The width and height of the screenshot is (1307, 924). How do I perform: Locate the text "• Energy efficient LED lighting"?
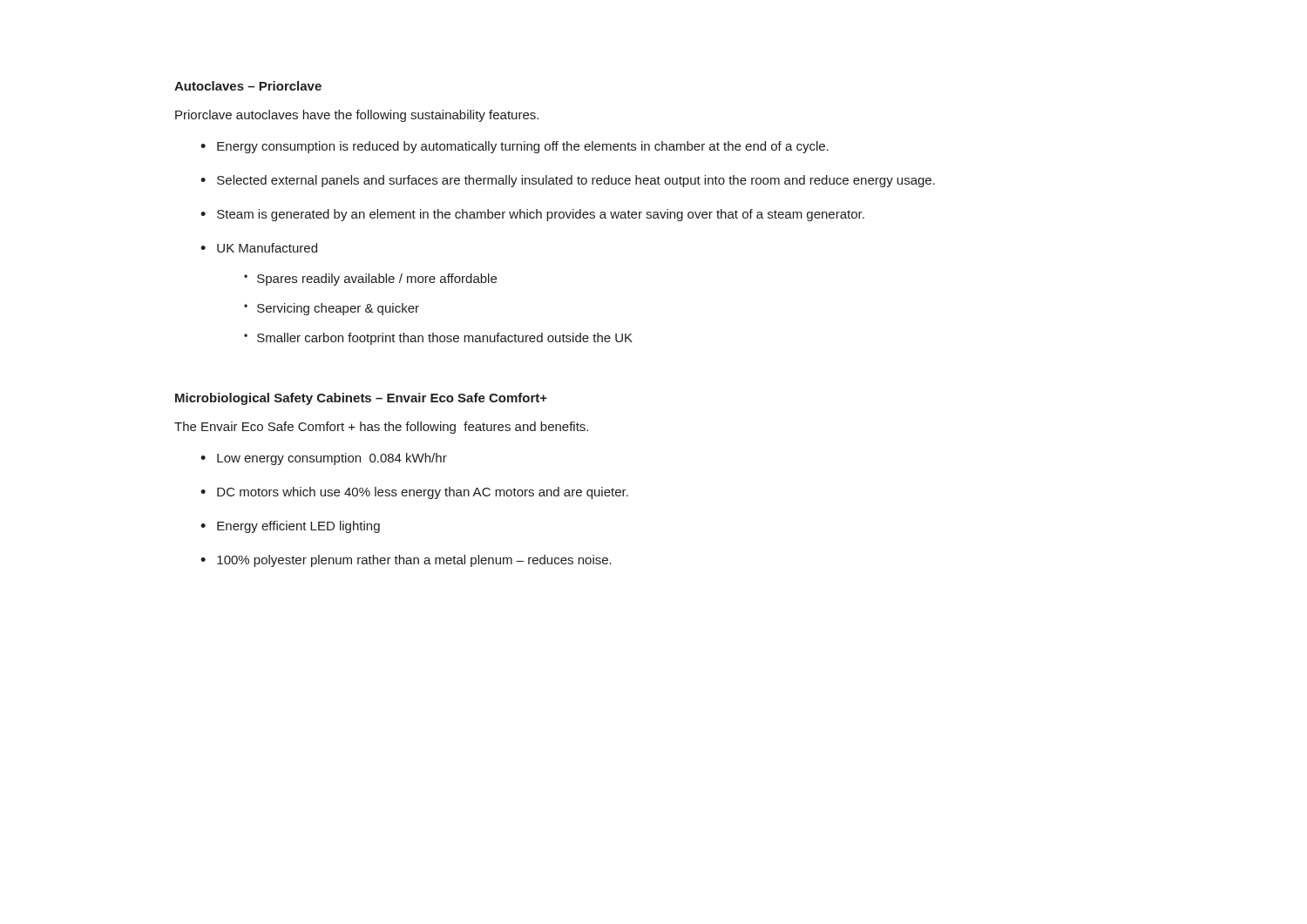click(290, 527)
